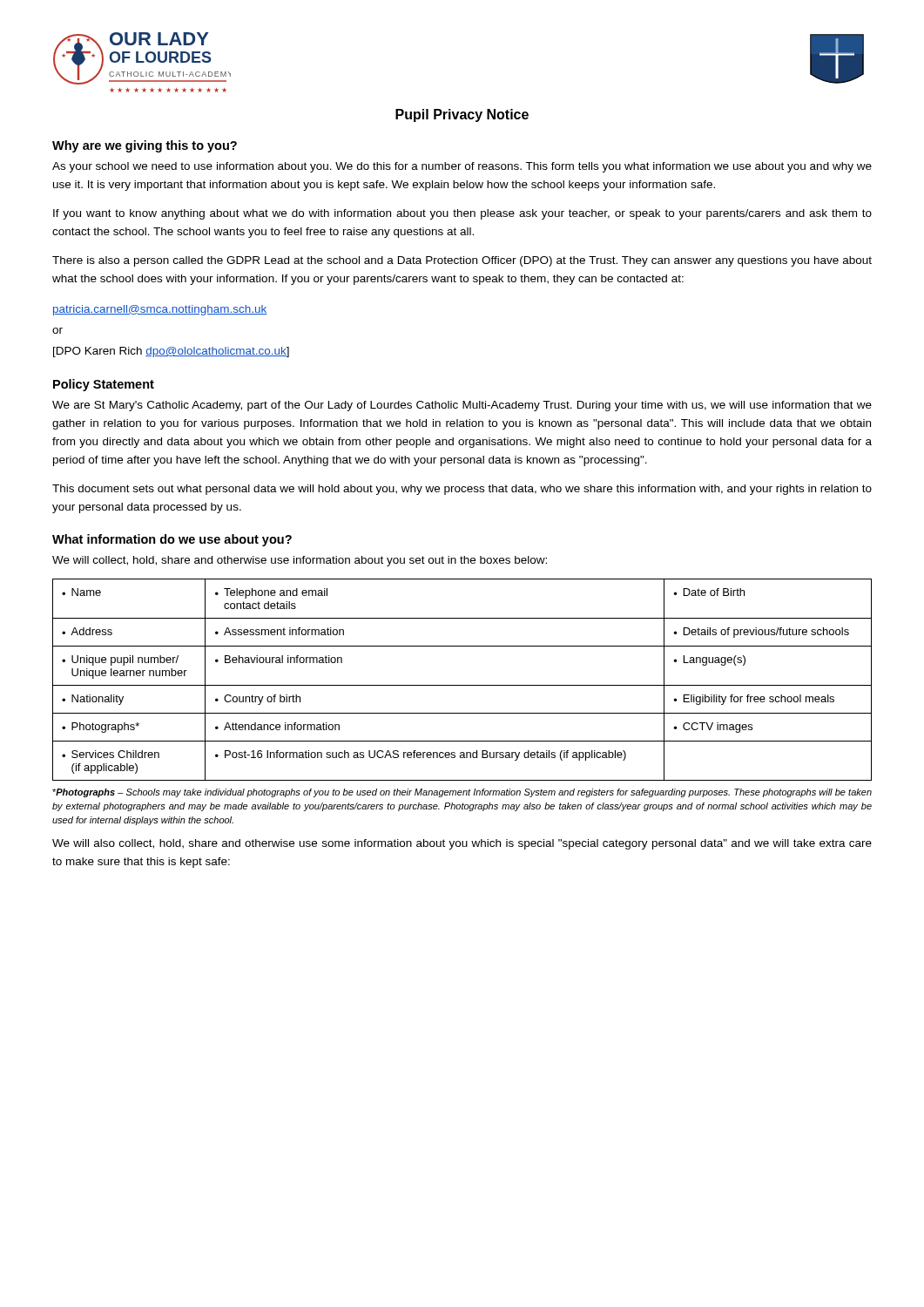Navigate to the passage starting "If you want to know anything"
This screenshot has width=924, height=1307.
tap(462, 222)
